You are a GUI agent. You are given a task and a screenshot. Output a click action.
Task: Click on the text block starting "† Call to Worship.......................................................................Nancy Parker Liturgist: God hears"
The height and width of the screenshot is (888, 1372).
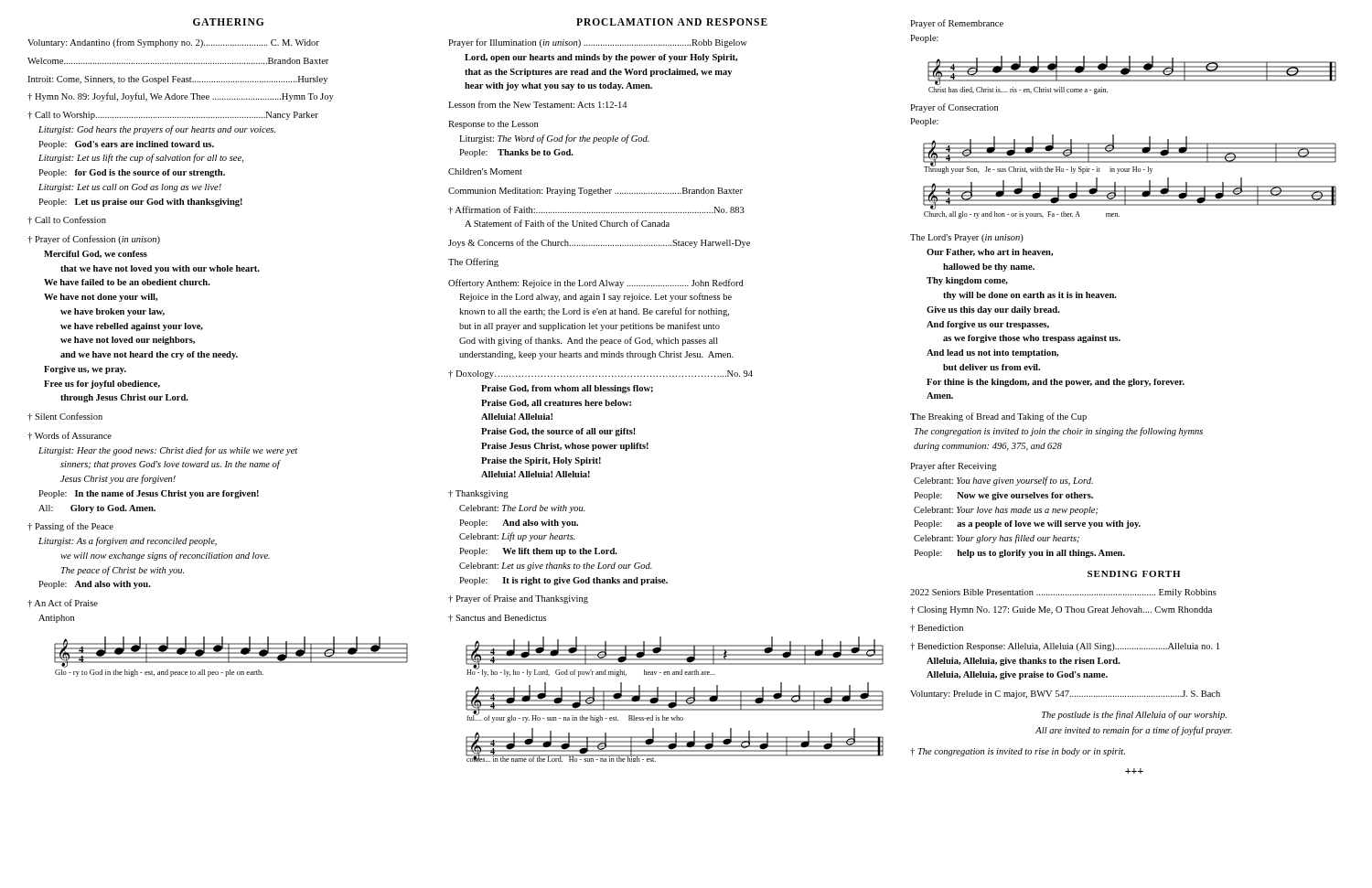(173, 158)
